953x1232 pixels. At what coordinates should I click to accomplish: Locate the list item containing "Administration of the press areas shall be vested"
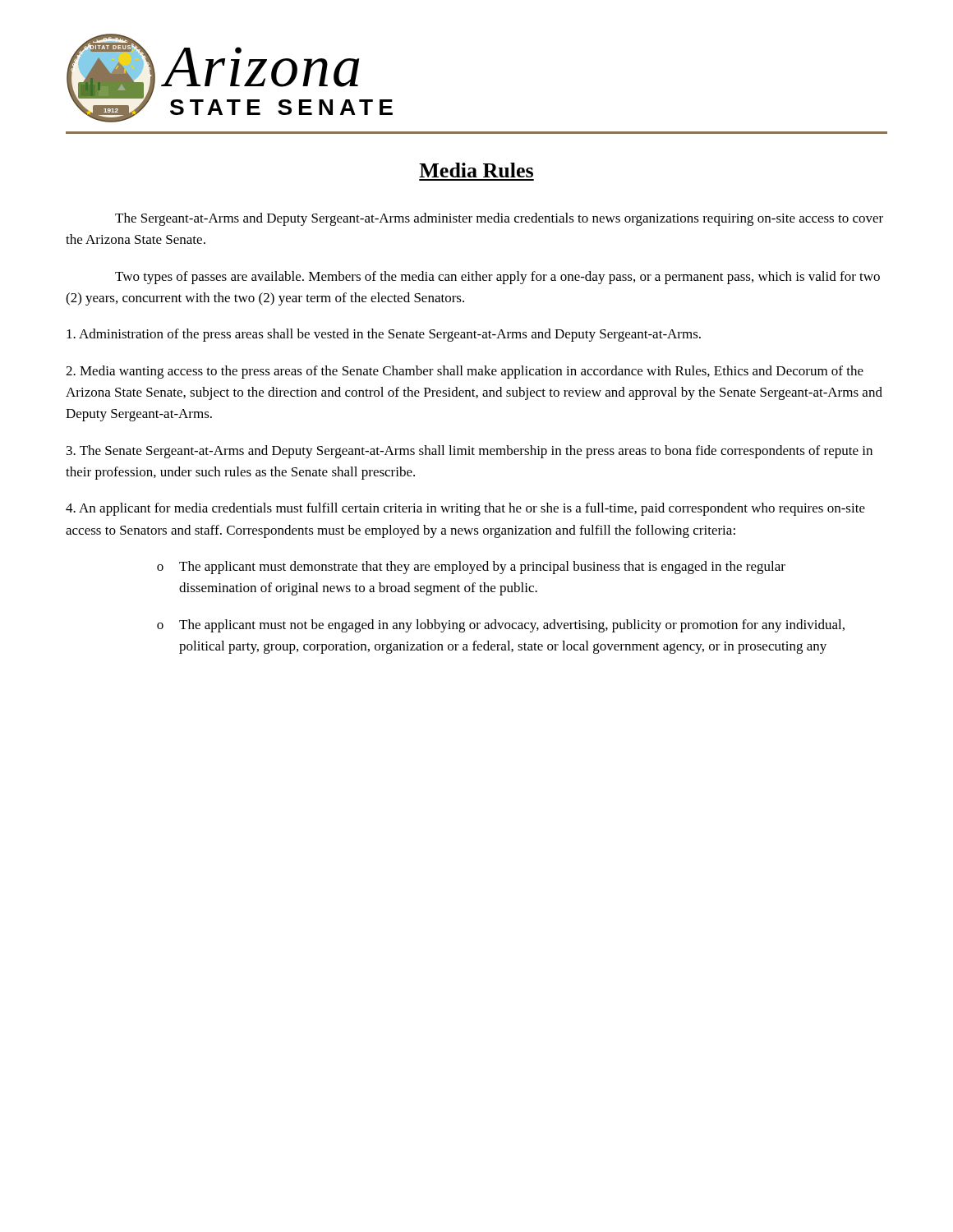(384, 334)
